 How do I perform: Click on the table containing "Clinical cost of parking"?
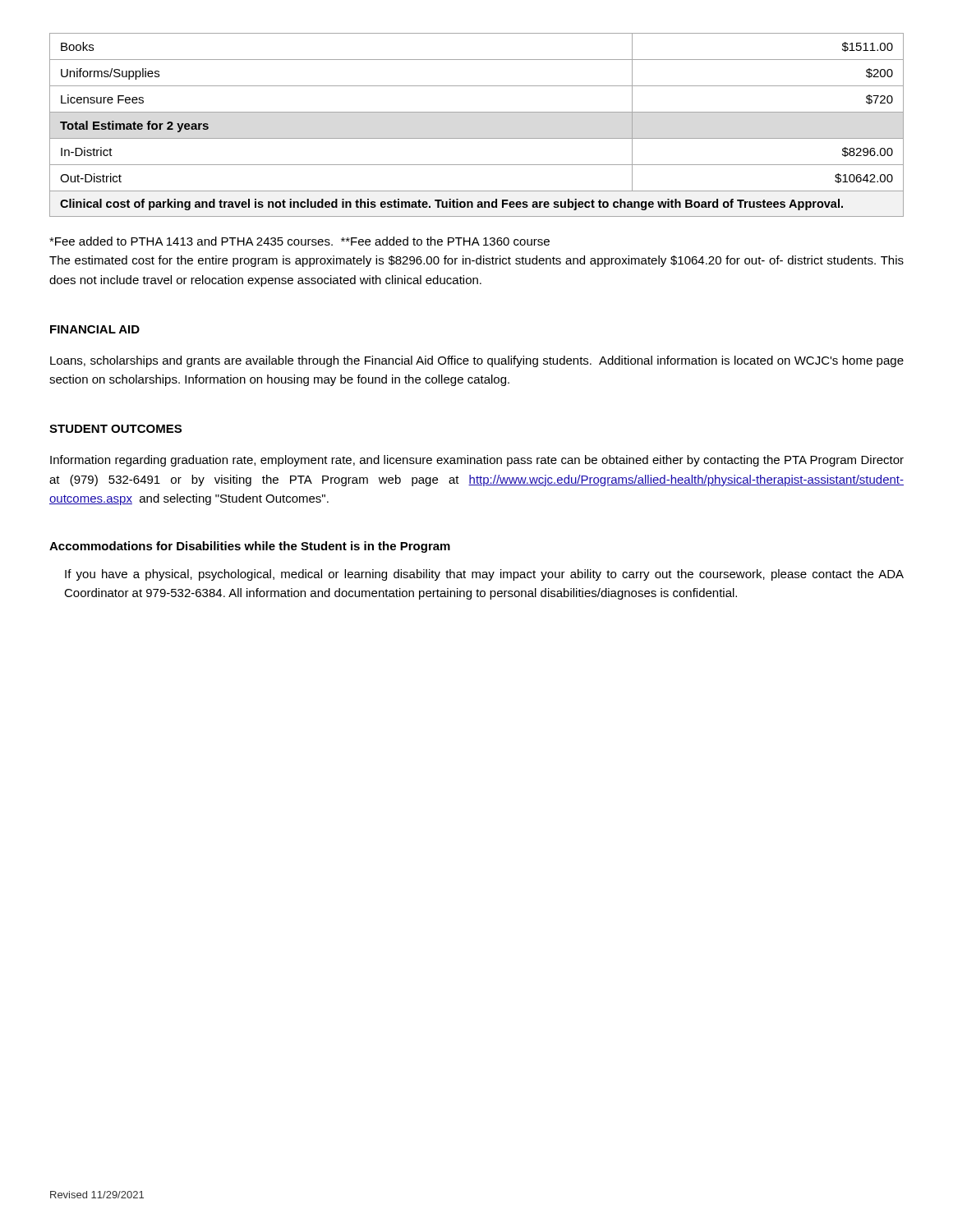[476, 125]
